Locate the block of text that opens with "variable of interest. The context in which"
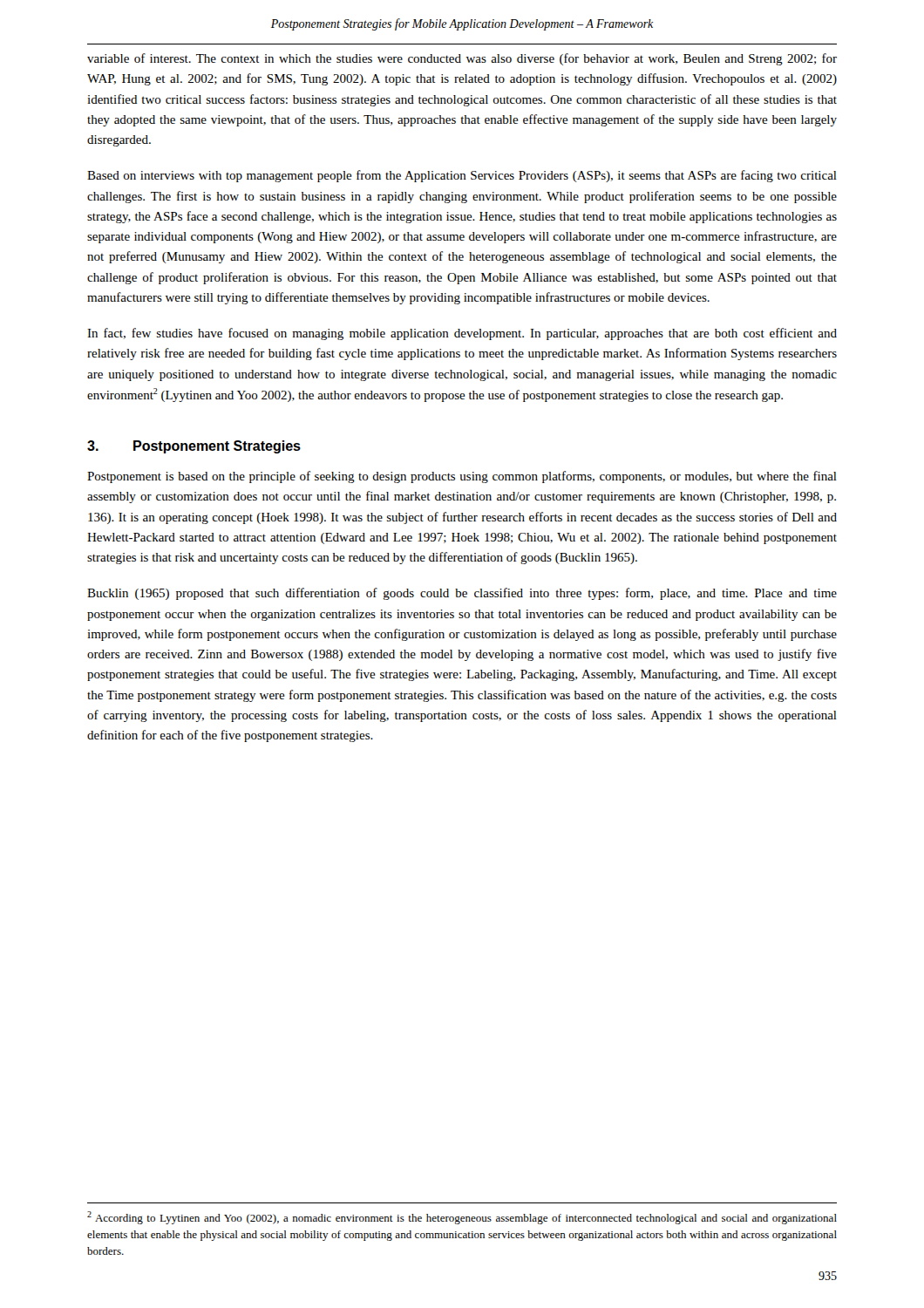The image size is (924, 1308). tap(462, 99)
